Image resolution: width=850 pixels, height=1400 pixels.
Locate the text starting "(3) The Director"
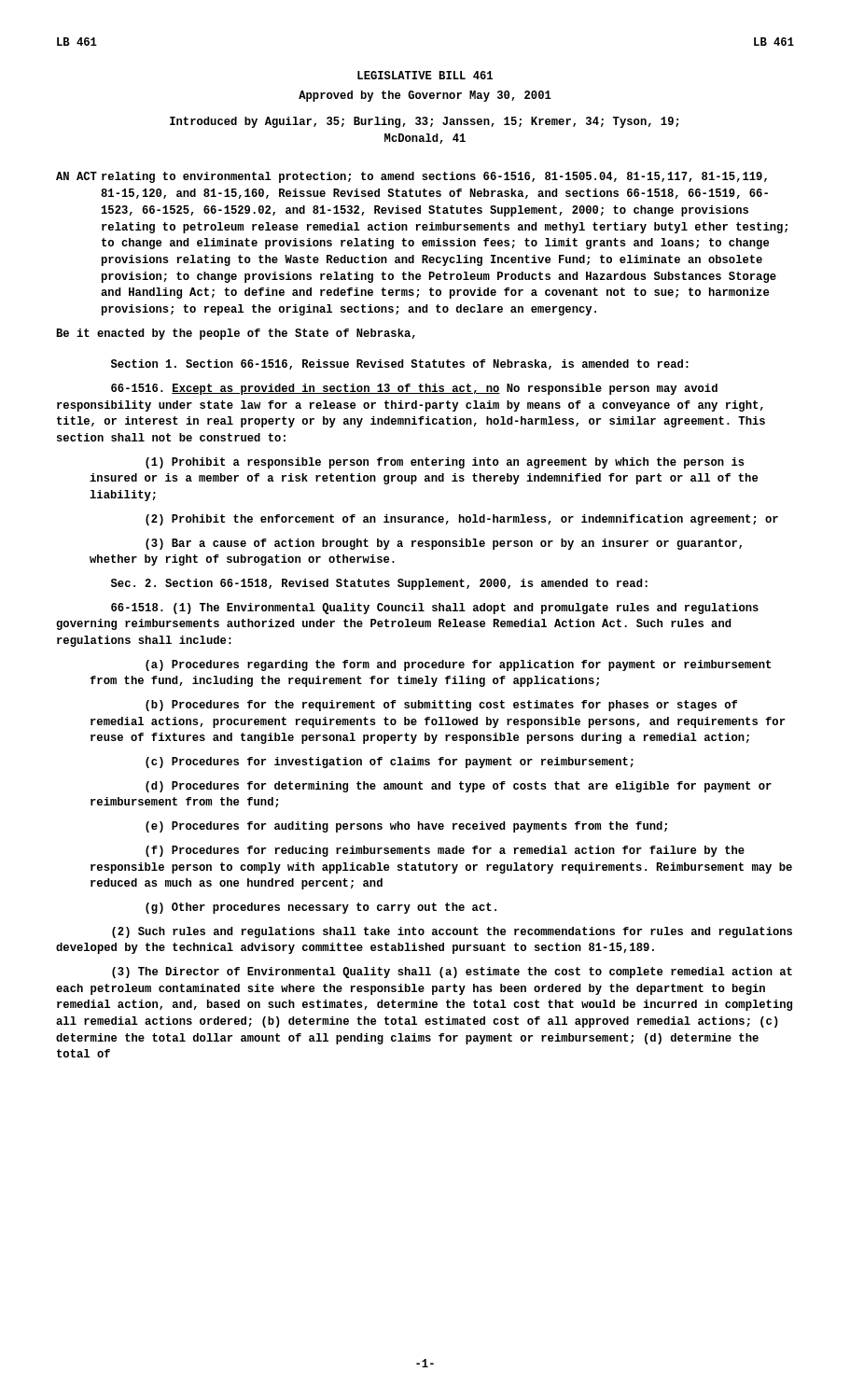click(x=424, y=1014)
